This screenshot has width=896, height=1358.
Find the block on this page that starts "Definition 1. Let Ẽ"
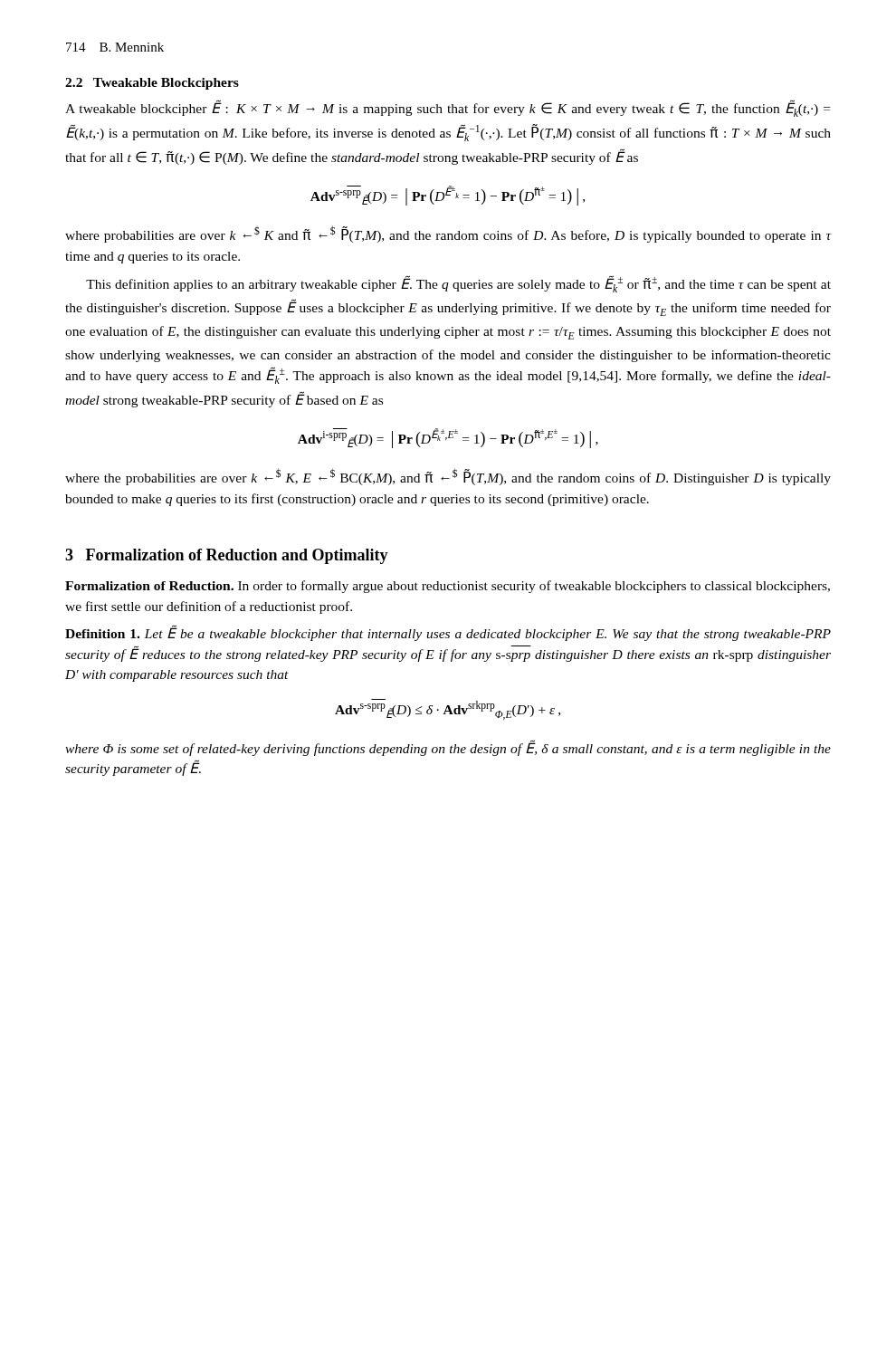point(448,654)
